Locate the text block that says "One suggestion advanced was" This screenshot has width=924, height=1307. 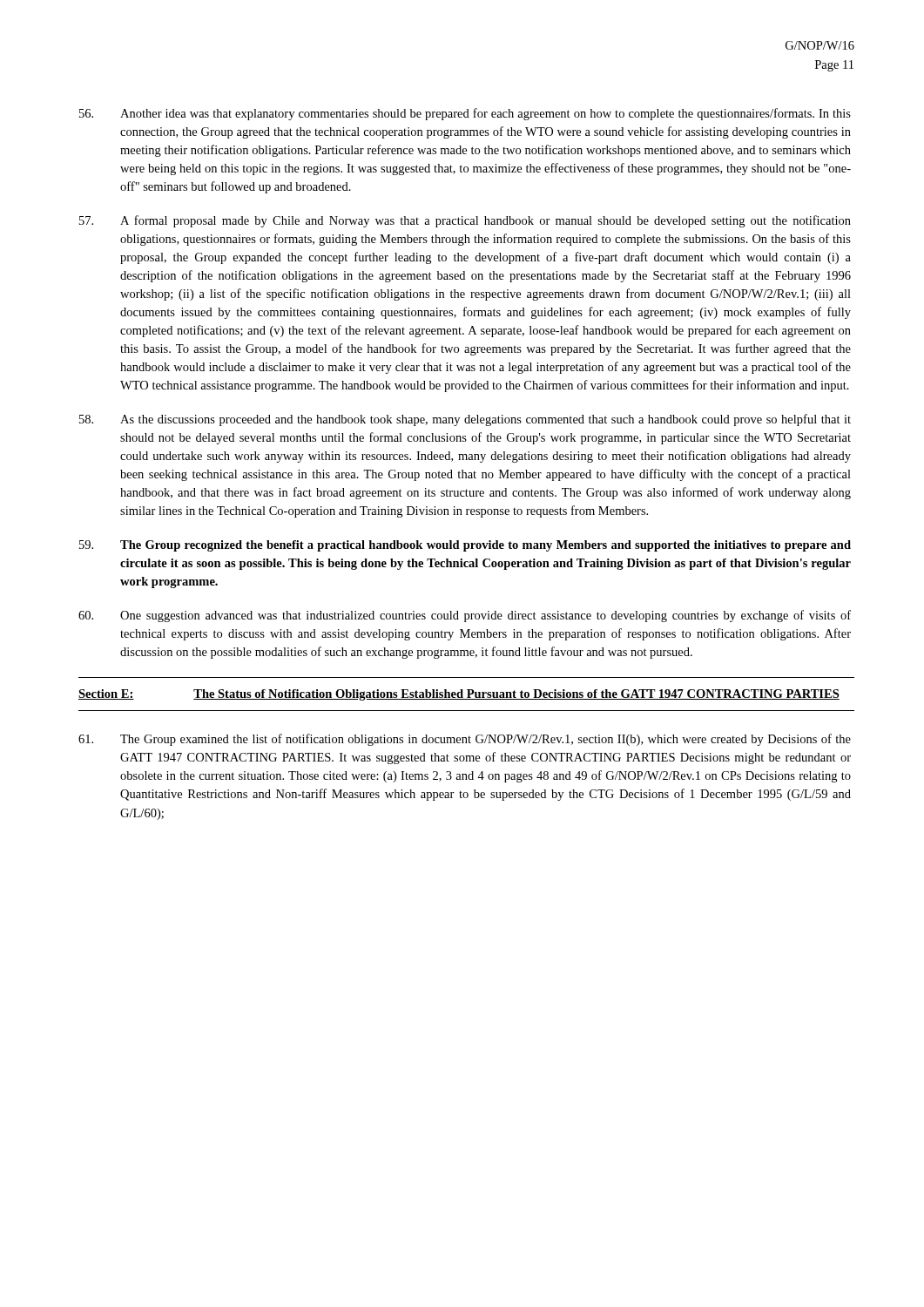pyautogui.click(x=465, y=634)
